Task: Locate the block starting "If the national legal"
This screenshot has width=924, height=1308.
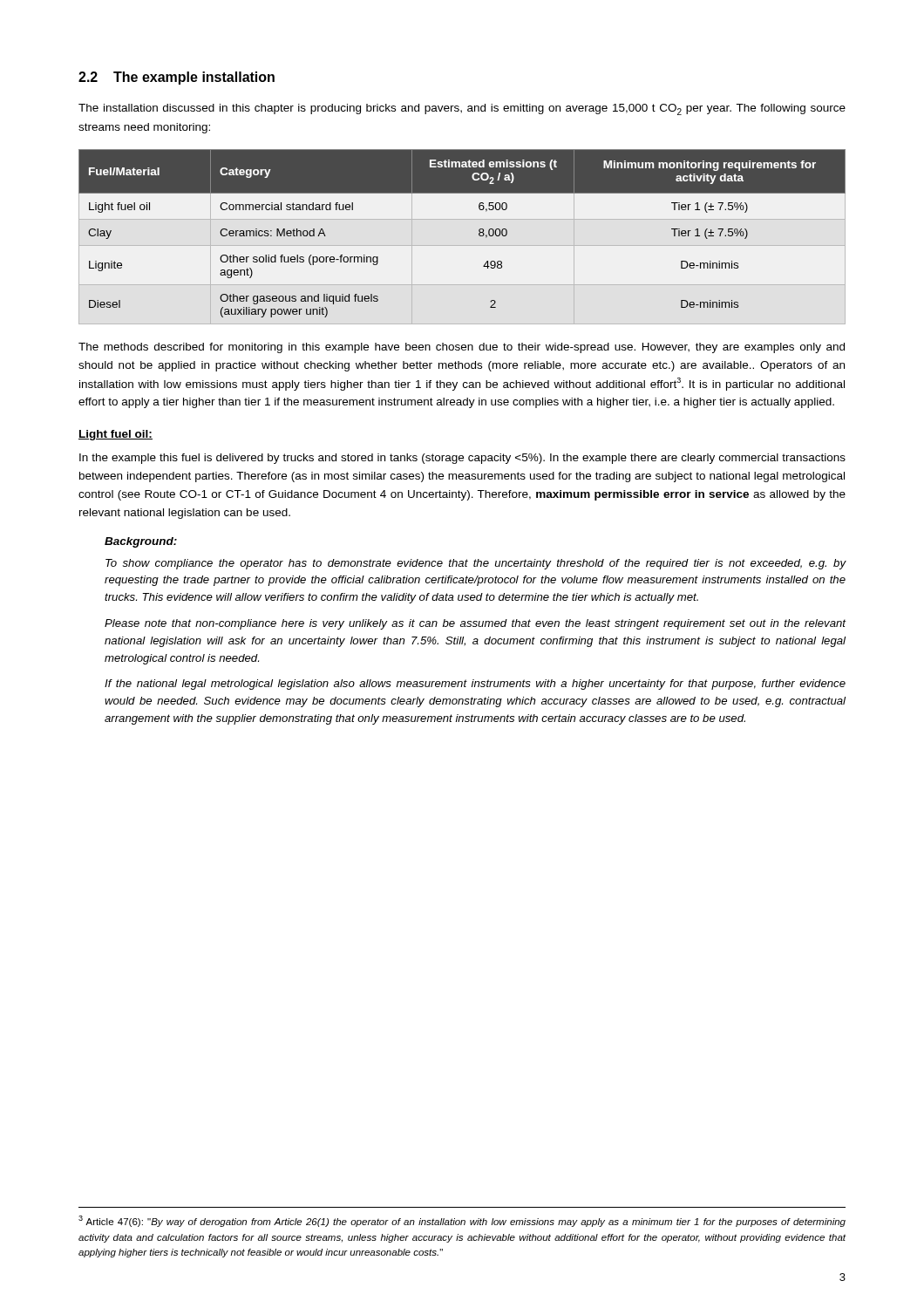Action: tap(475, 701)
